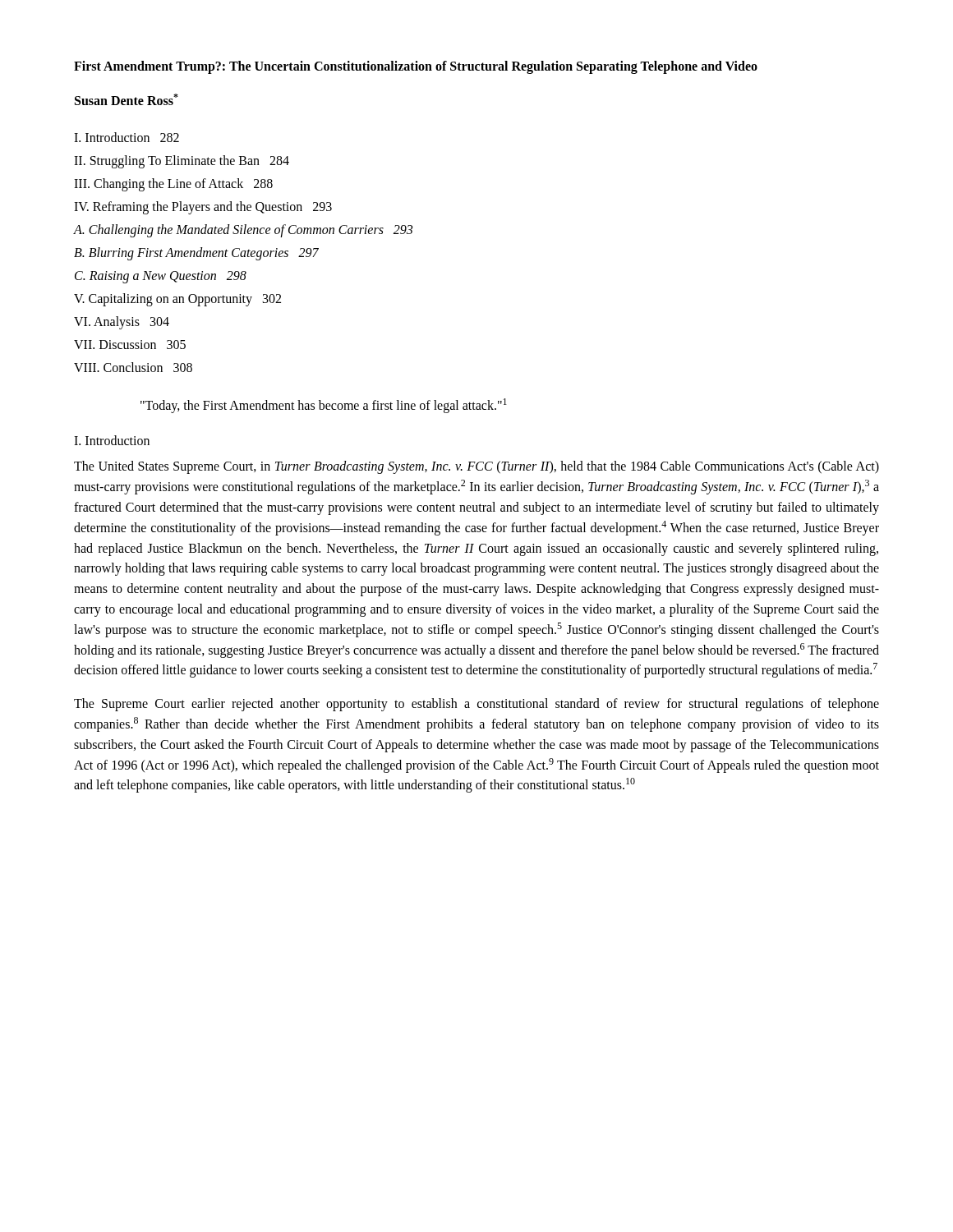
Task: Find the passage starting "The United States Supreme Court, in"
Action: [x=476, y=568]
